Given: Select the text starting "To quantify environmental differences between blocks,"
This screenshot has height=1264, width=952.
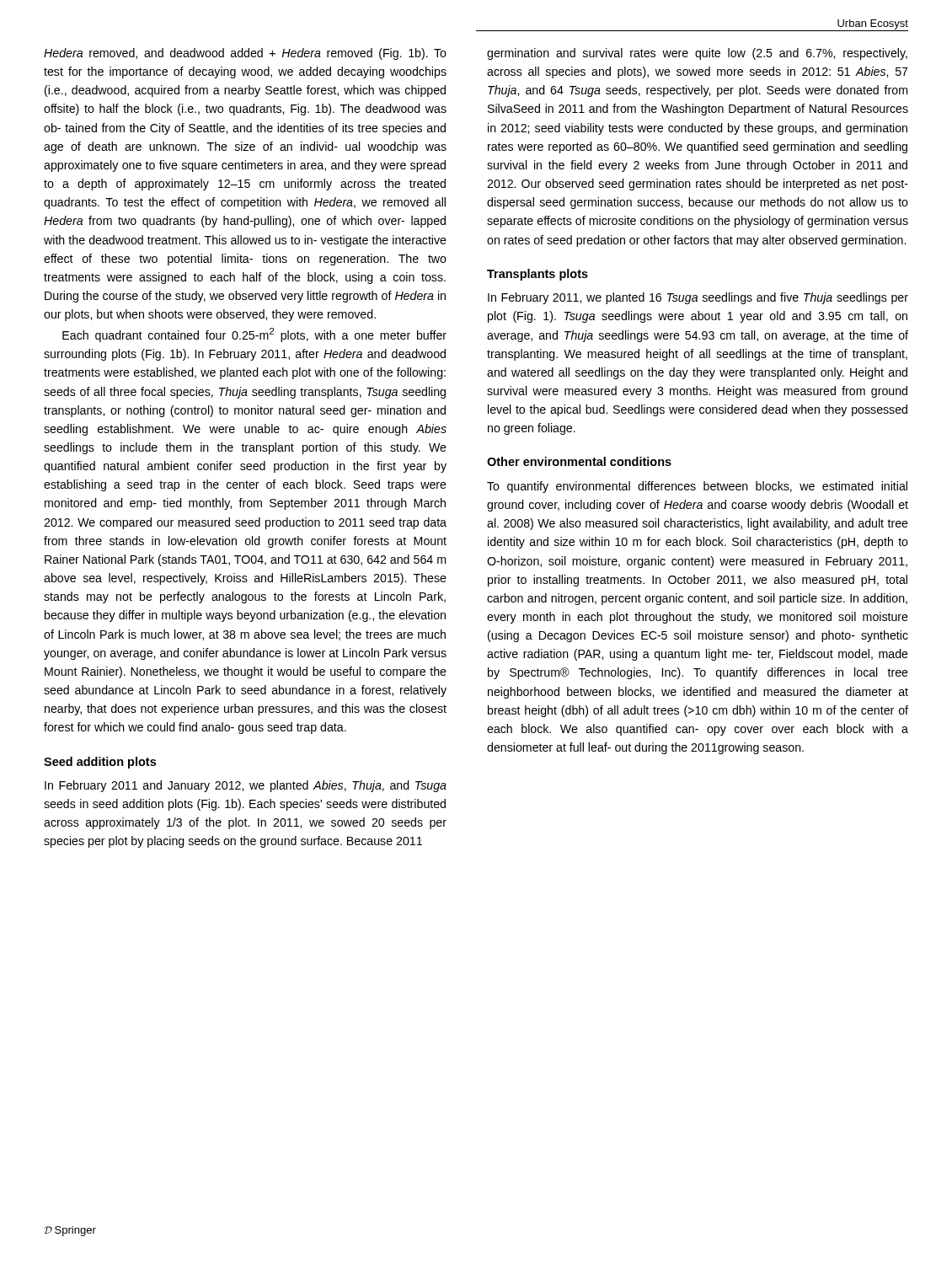Looking at the screenshot, I should 698,617.
